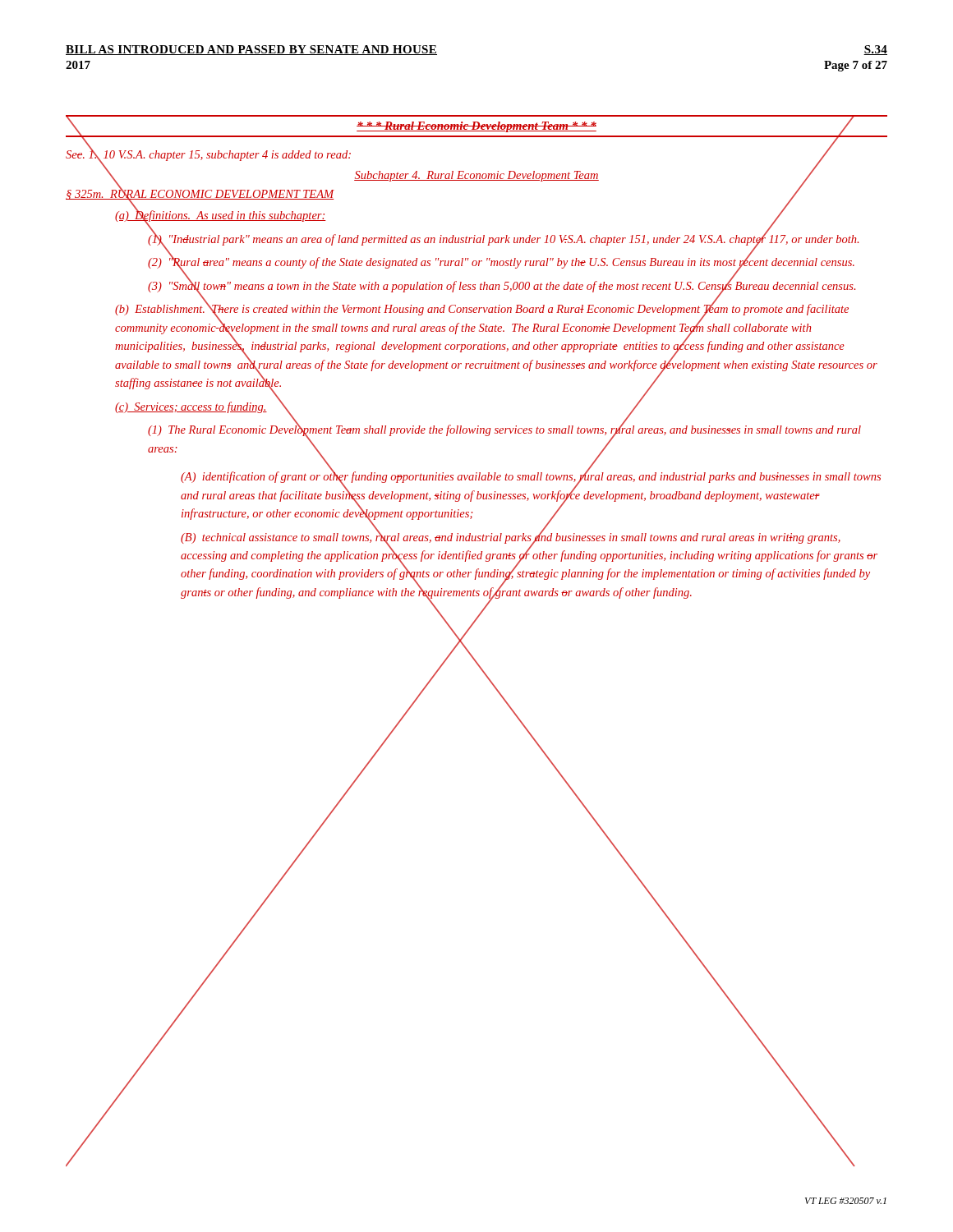This screenshot has width=953, height=1232.
Task: Navigate to the block starting "§ 325m. RURAL ECONOMIC DEVELOPMENT TEAM"
Action: (x=200, y=194)
